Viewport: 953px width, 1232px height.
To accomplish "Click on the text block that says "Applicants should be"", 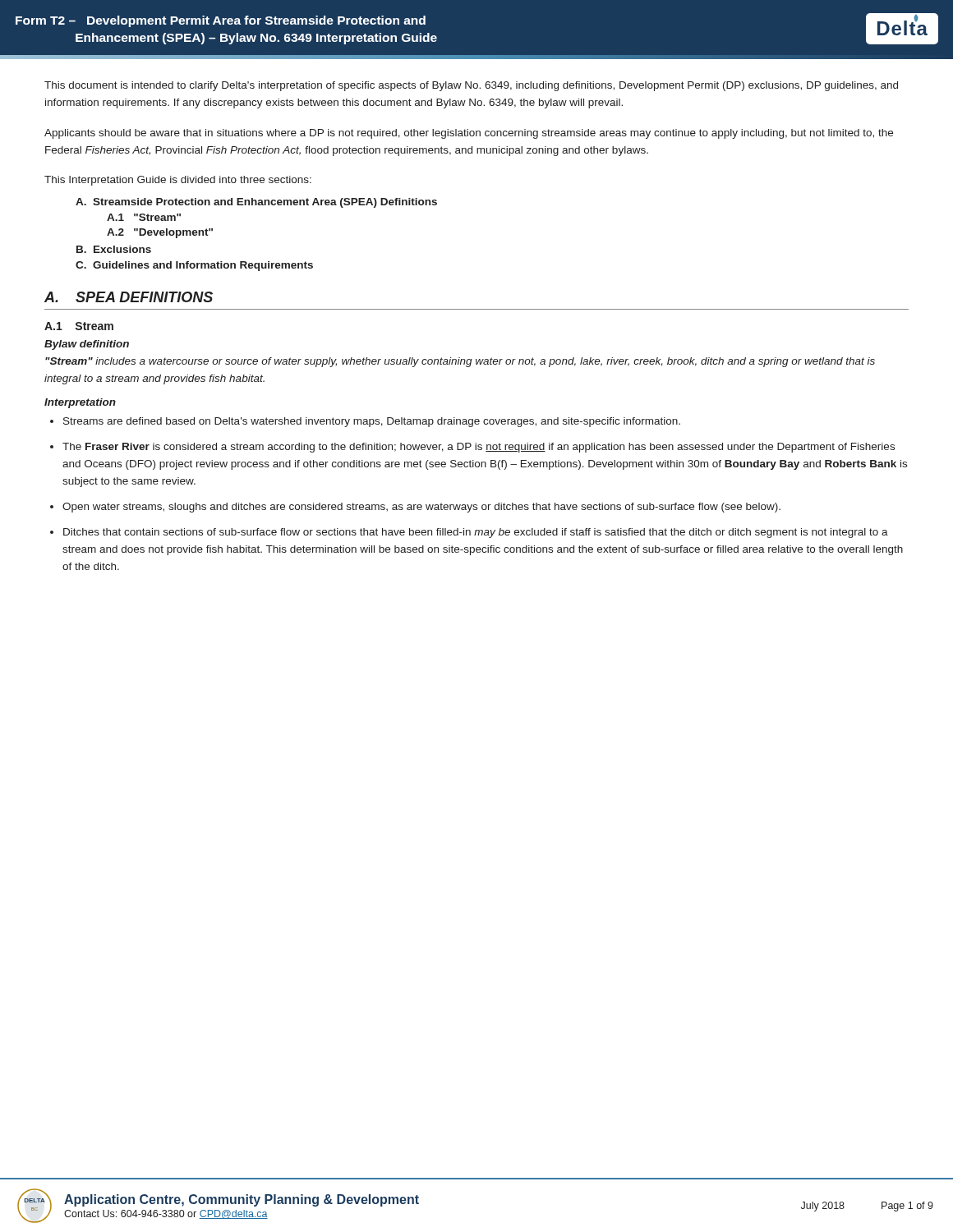I will pyautogui.click(x=469, y=141).
